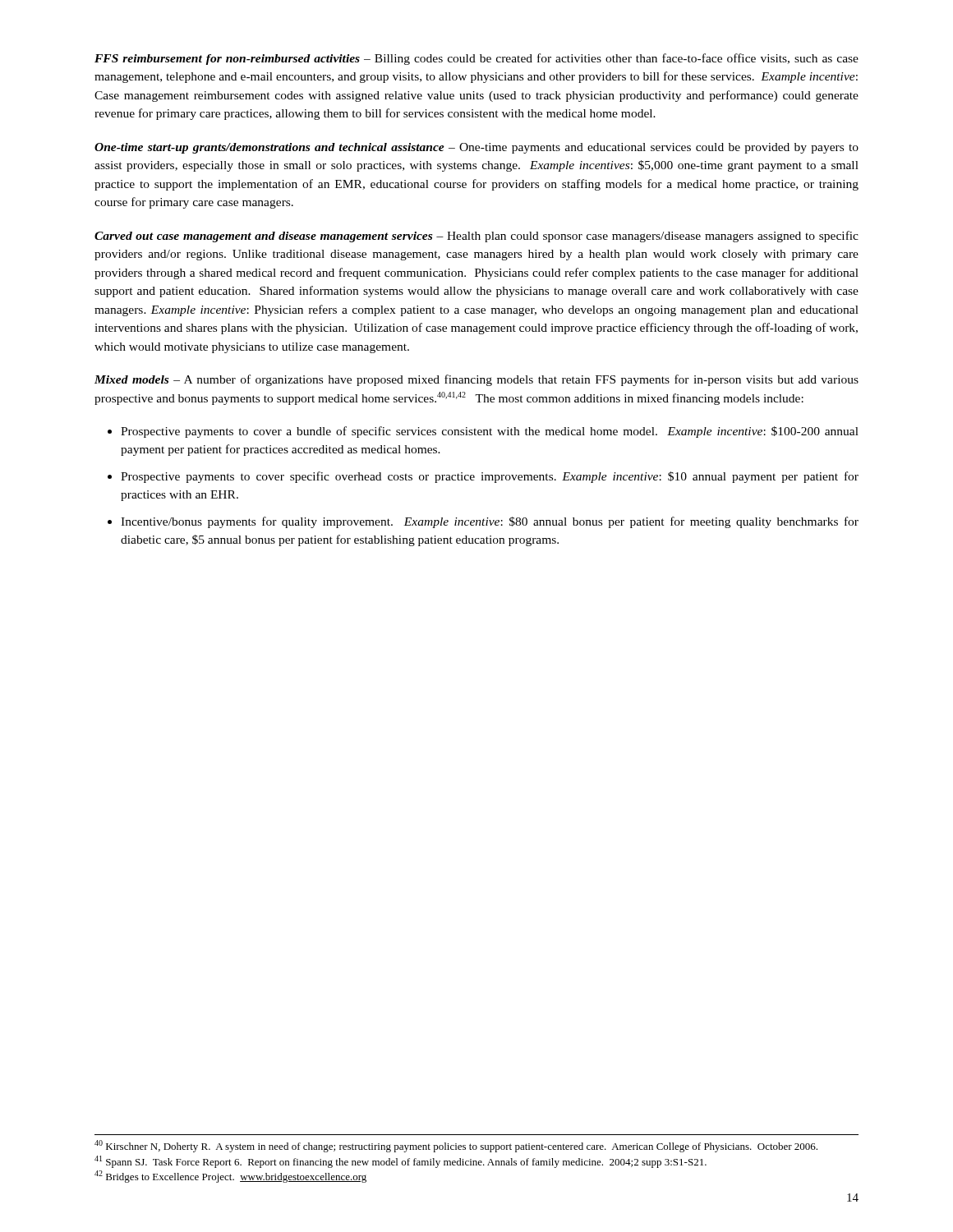Locate the text block starting "Mixed models – A"
The height and width of the screenshot is (1232, 953).
pos(476,388)
